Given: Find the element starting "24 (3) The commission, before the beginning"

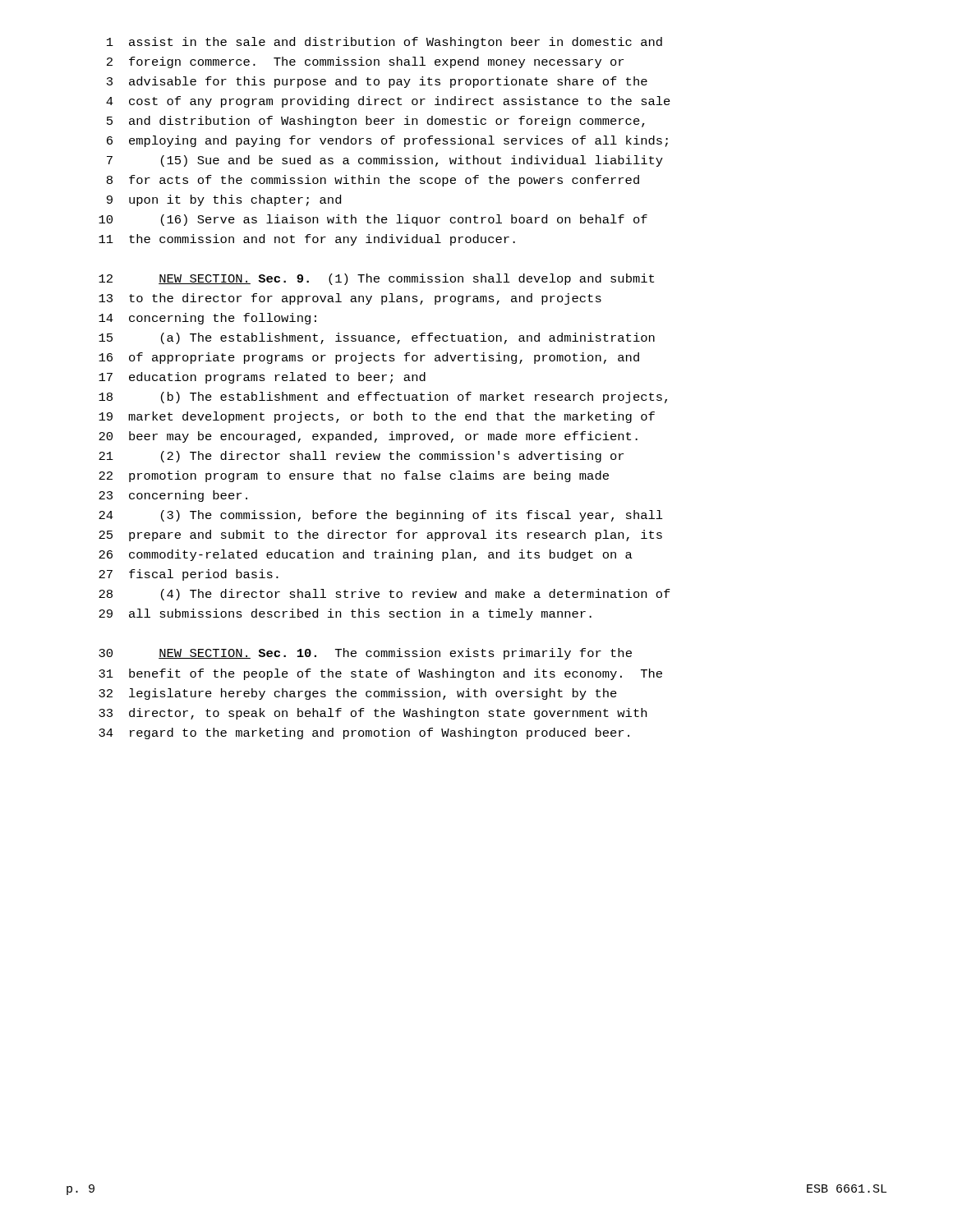Looking at the screenshot, I should pyautogui.click(x=485, y=546).
